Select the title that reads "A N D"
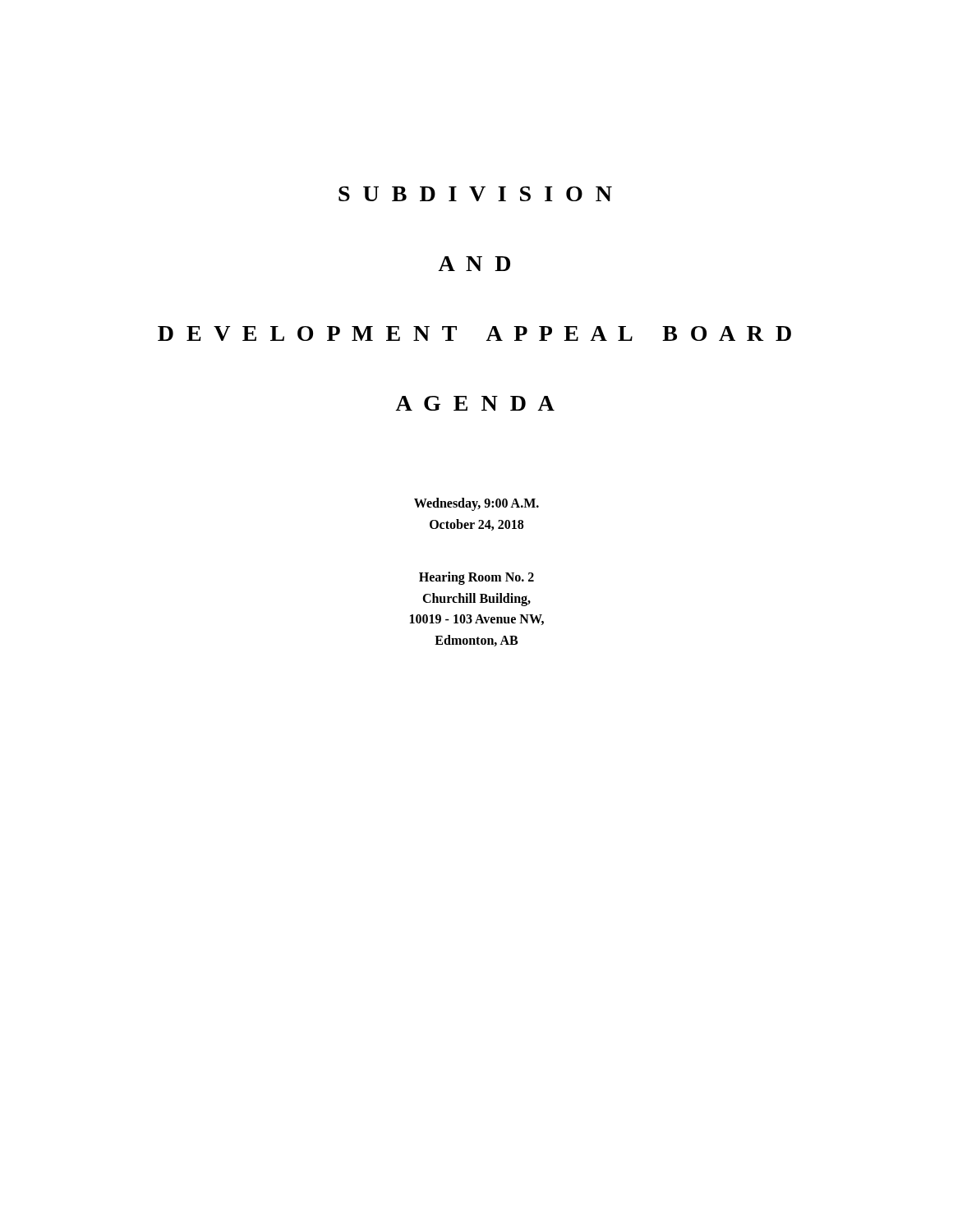The height and width of the screenshot is (1232, 953). (x=476, y=263)
